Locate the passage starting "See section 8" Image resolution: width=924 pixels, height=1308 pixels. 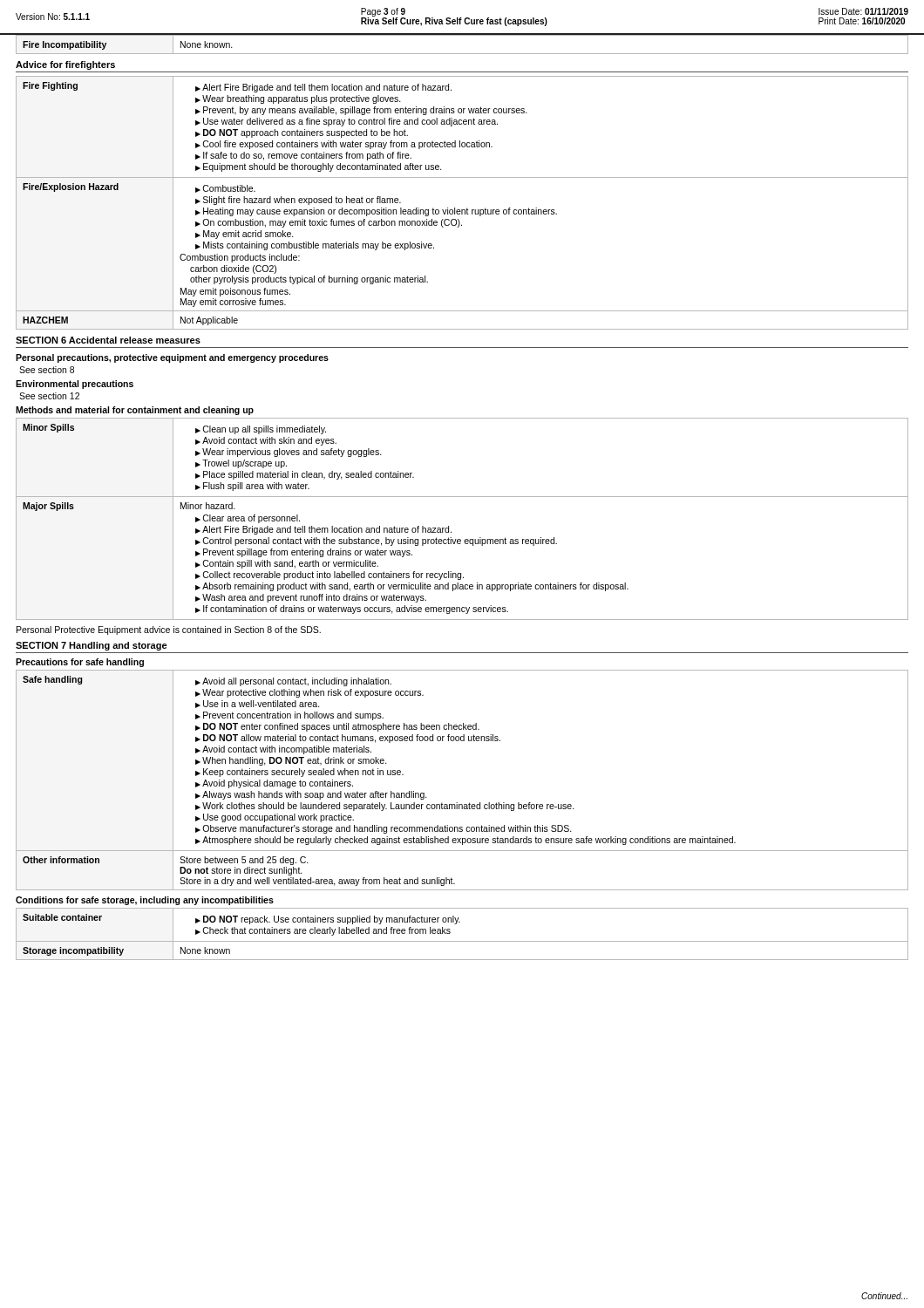click(x=47, y=370)
